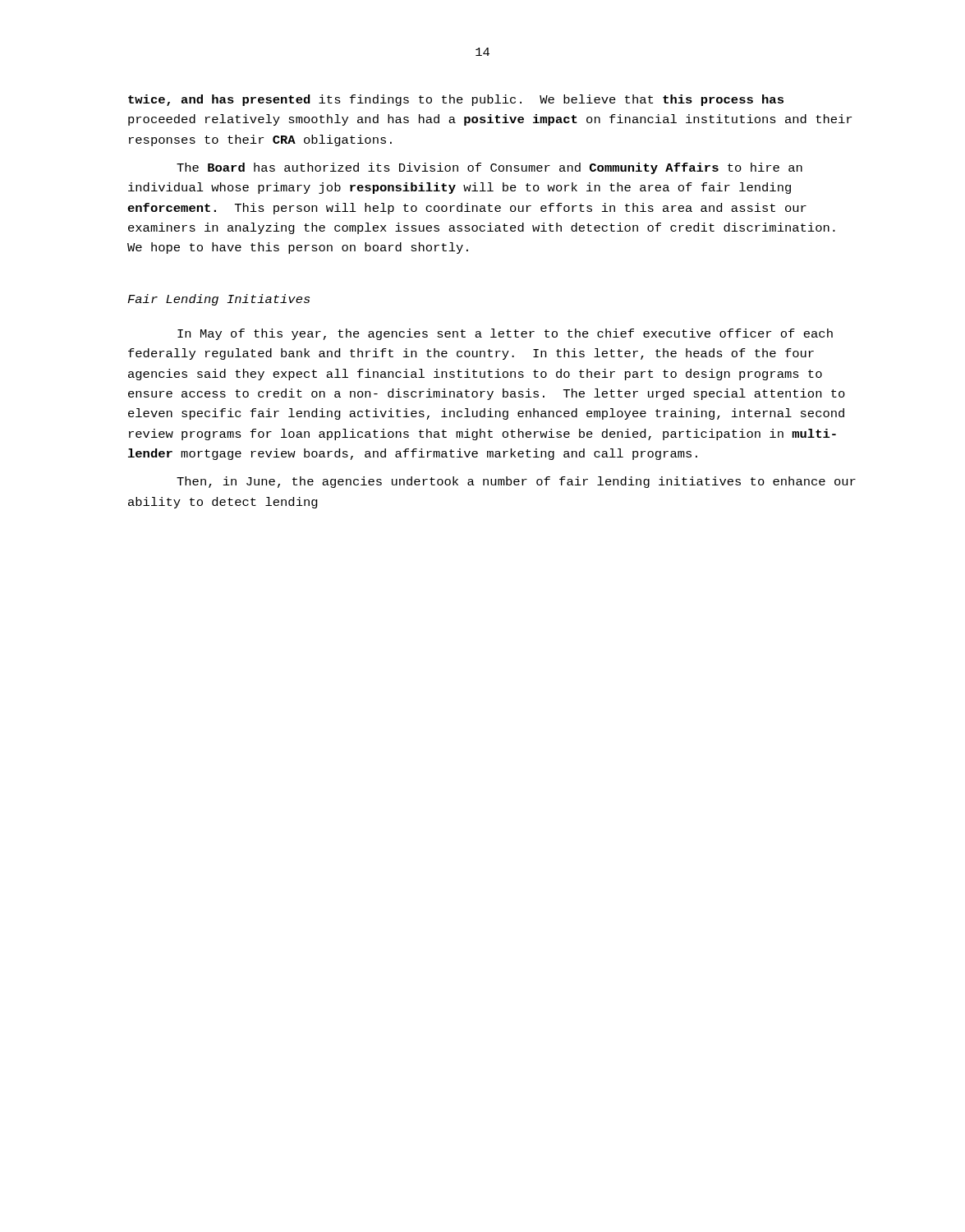Locate the block of text that opens with "In May of"
Screen dimensions: 1232x965
click(x=486, y=394)
